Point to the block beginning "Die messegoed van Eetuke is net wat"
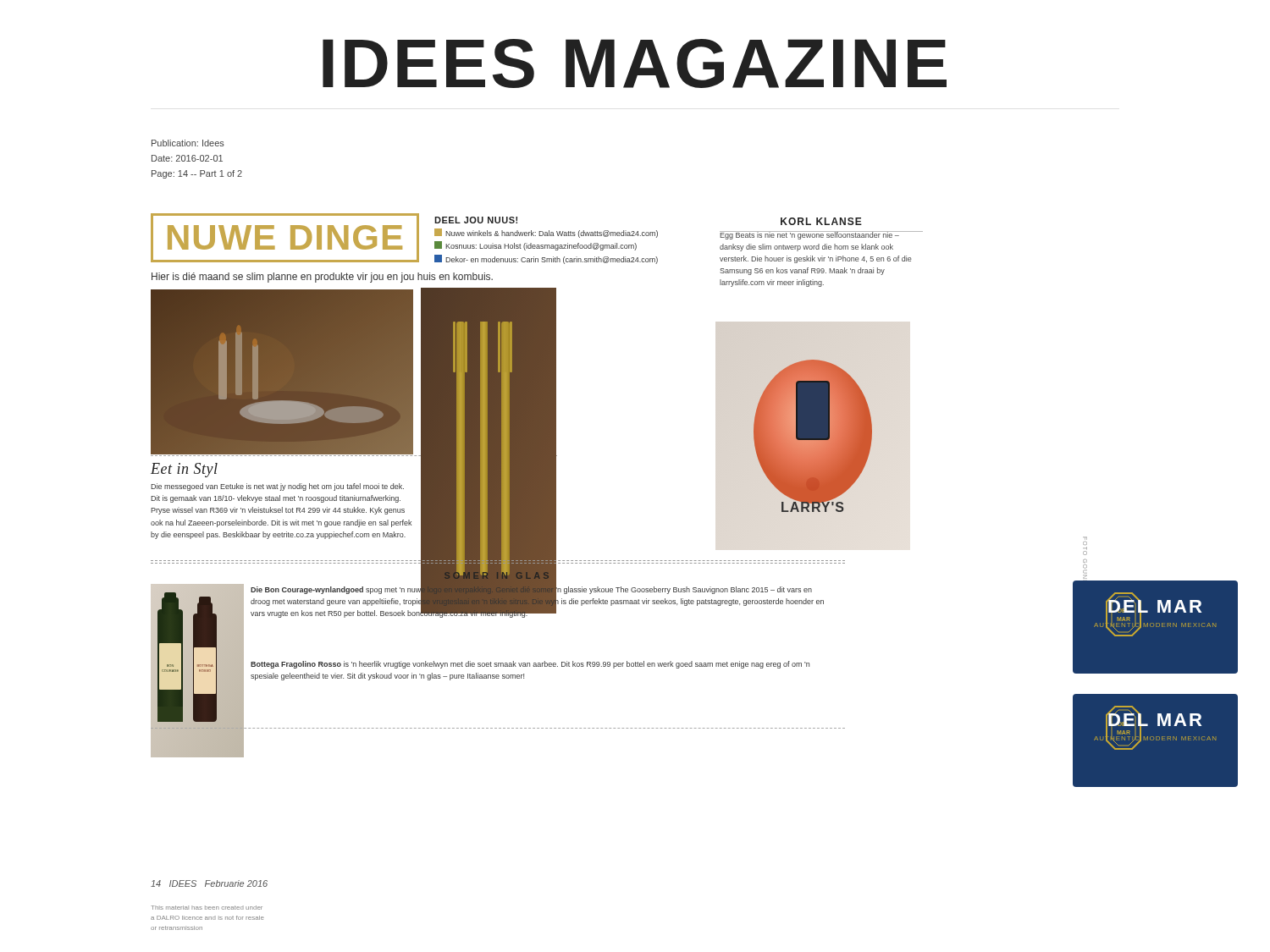This screenshot has height=952, width=1270. tap(281, 511)
